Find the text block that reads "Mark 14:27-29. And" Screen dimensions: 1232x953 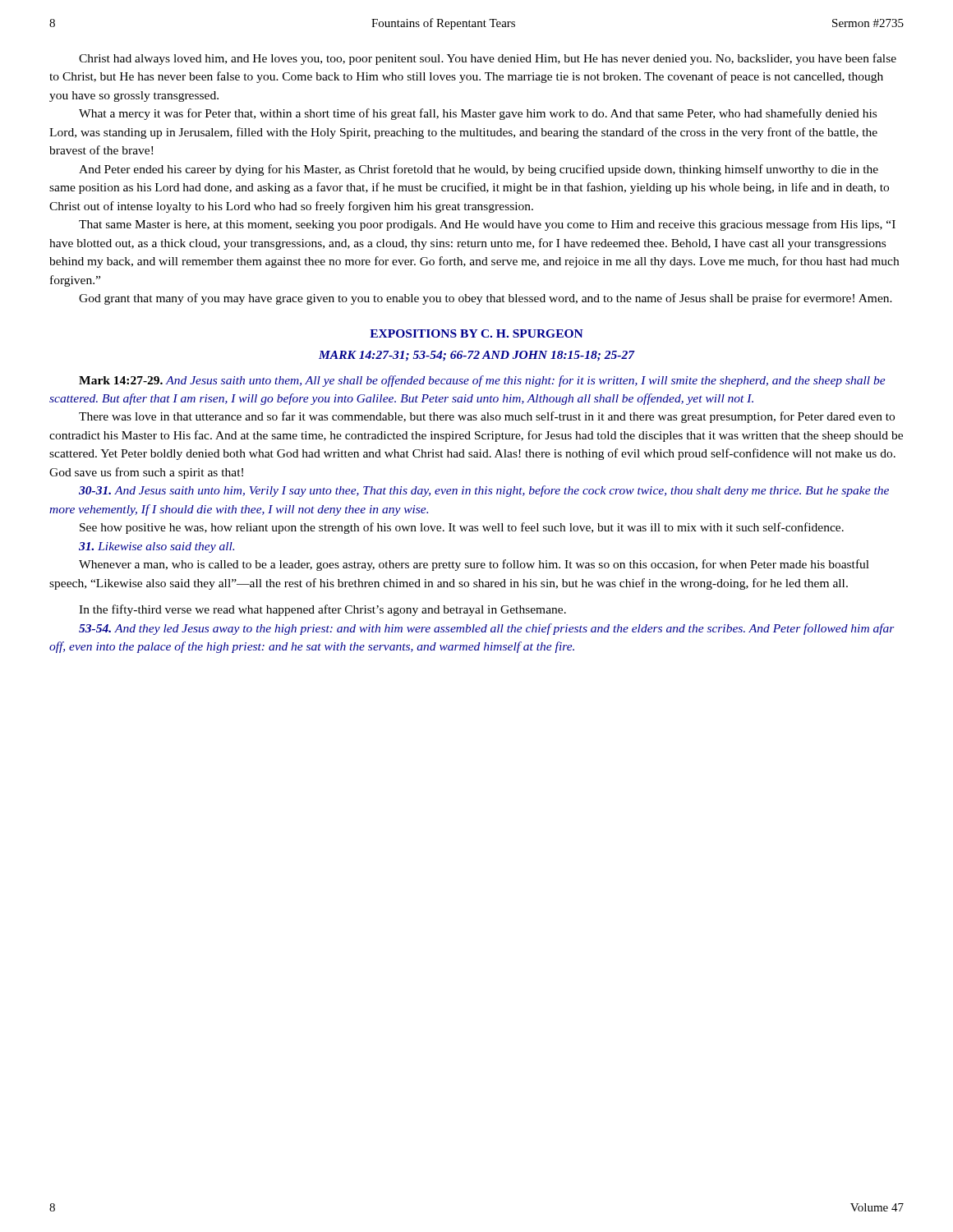pos(476,389)
